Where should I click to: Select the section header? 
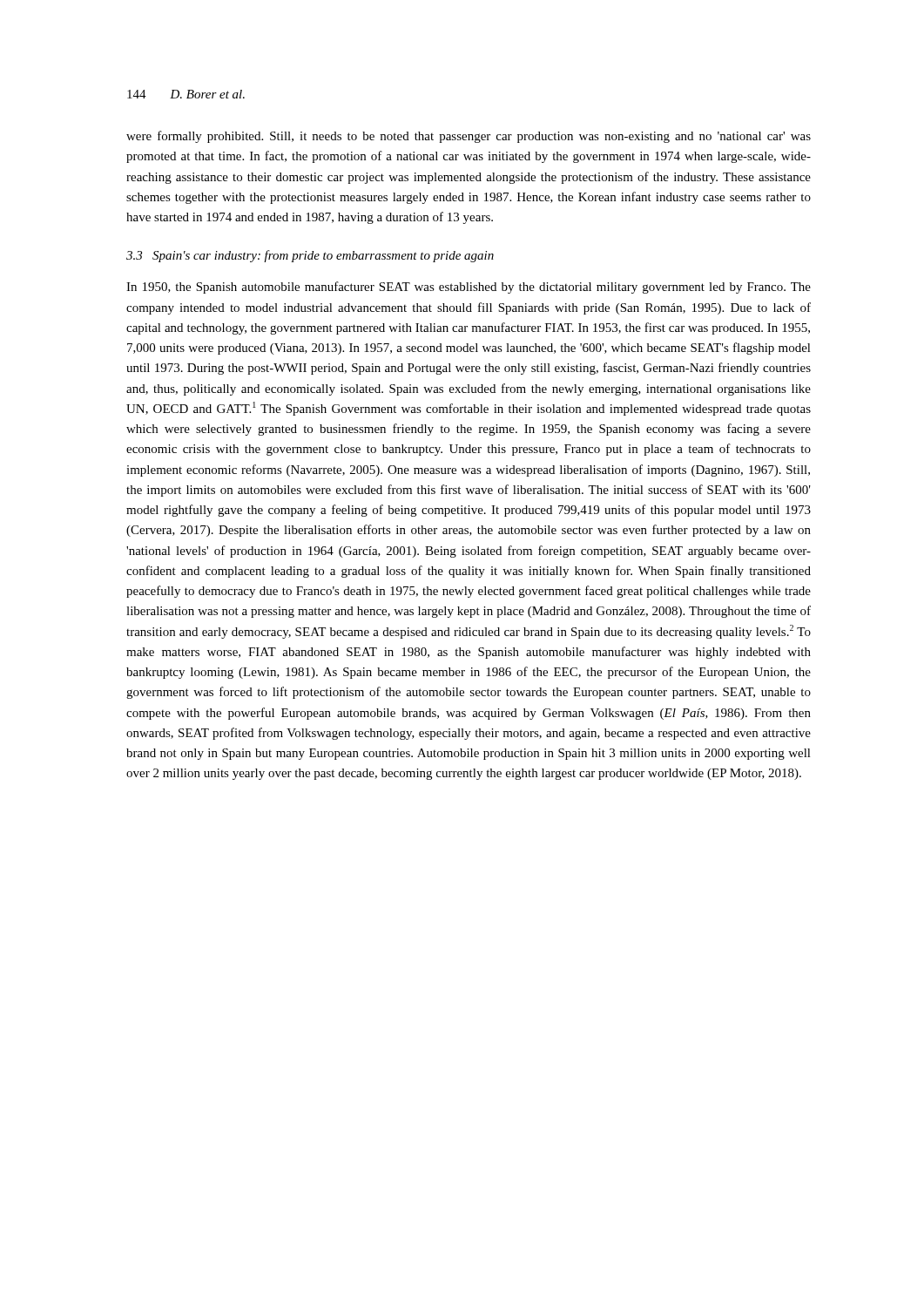point(310,256)
